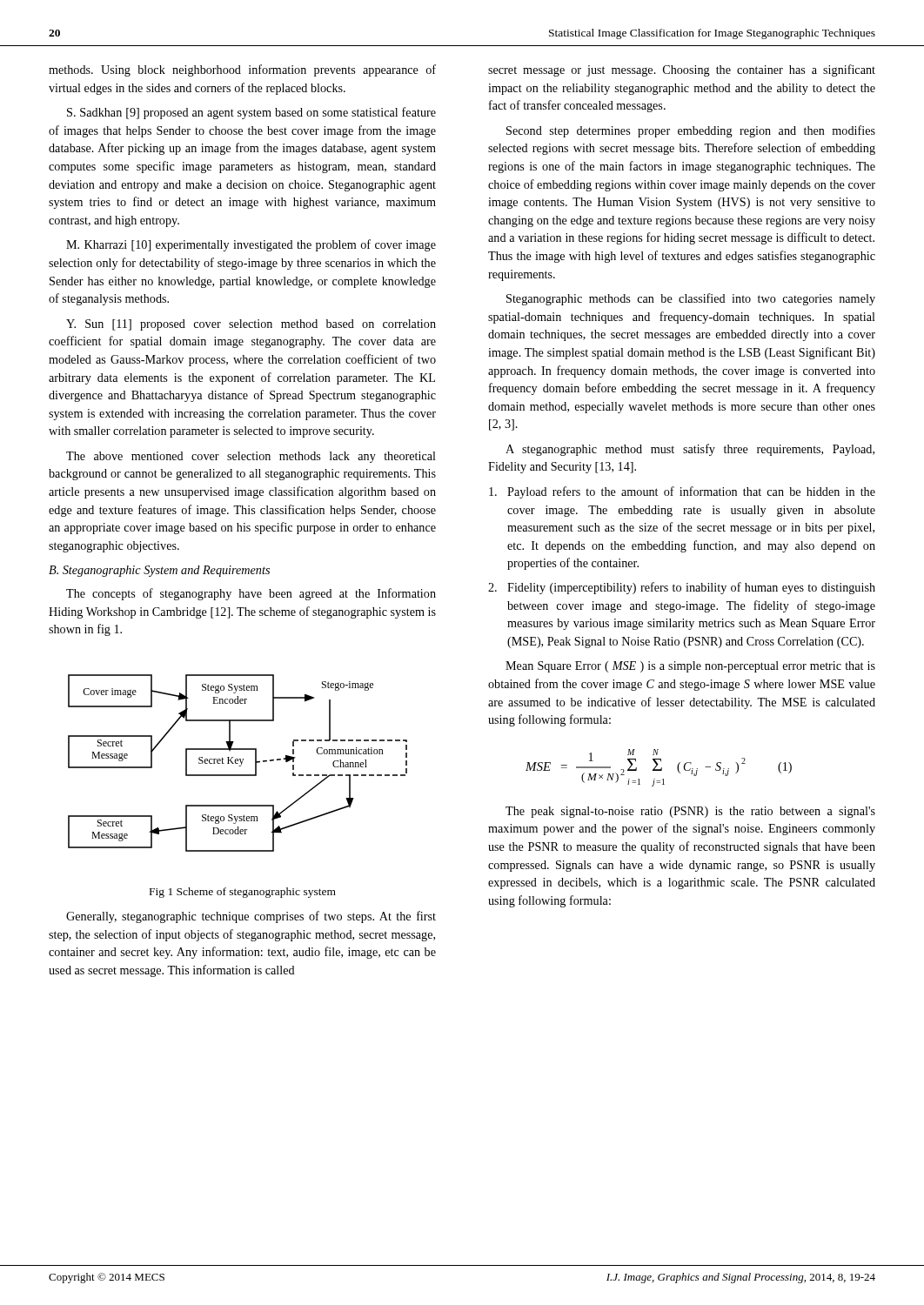924x1305 pixels.
Task: Navigate to the text starting "Payload refers to the"
Action: pyautogui.click(x=682, y=528)
